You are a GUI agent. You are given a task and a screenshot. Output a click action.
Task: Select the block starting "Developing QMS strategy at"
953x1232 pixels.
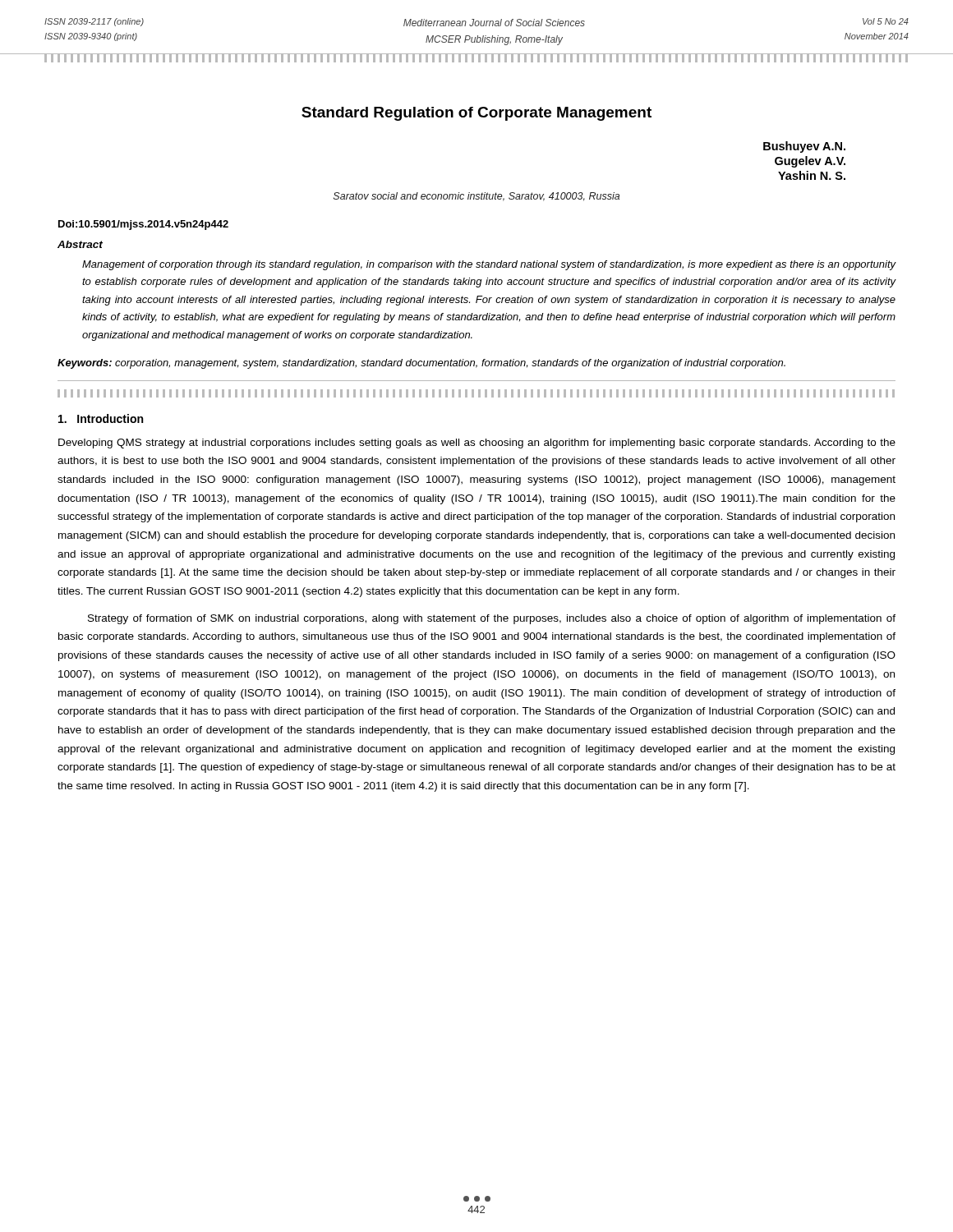(x=476, y=614)
